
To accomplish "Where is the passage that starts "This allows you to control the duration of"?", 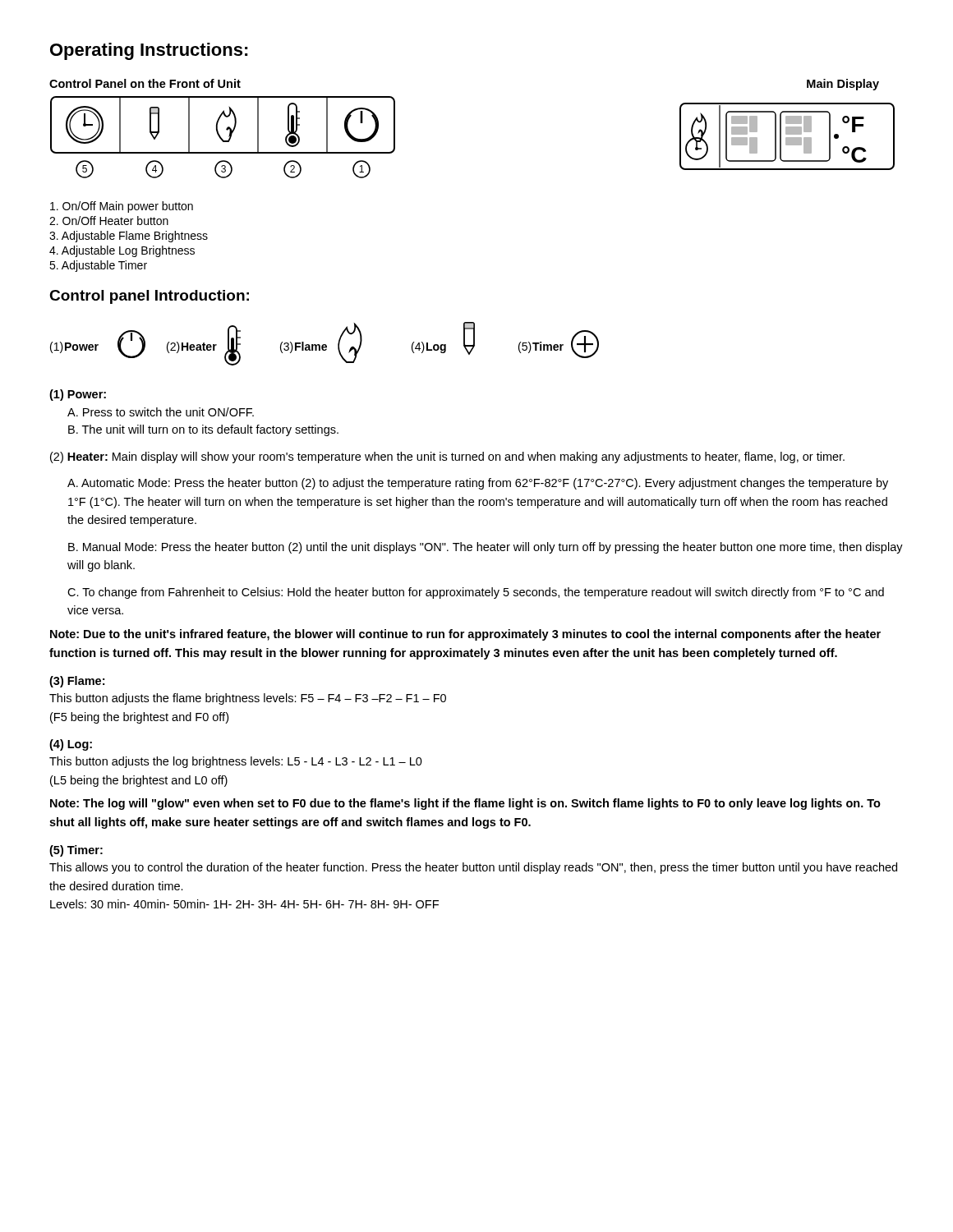I will [x=473, y=868].
